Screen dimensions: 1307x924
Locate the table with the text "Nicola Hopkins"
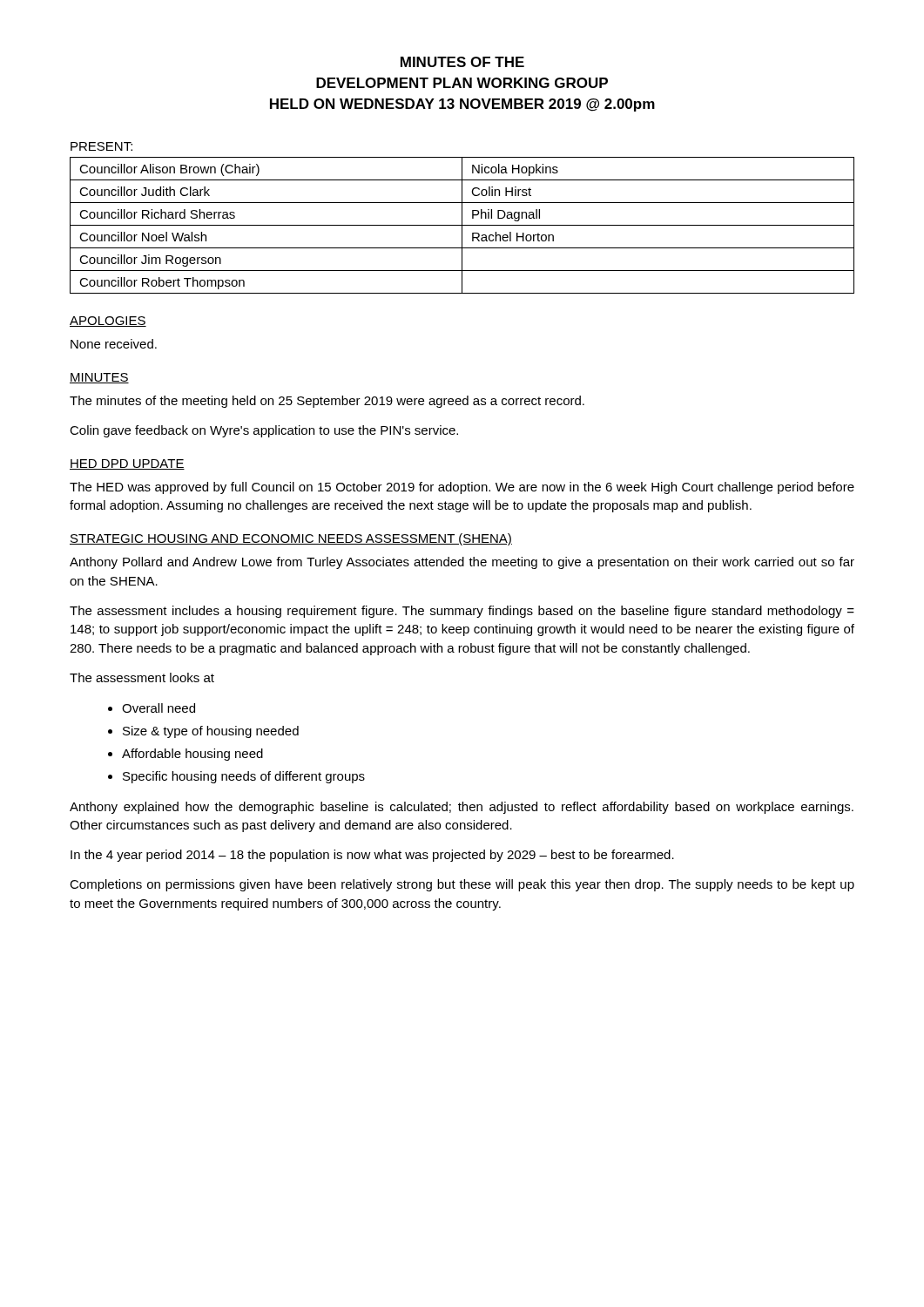click(462, 216)
